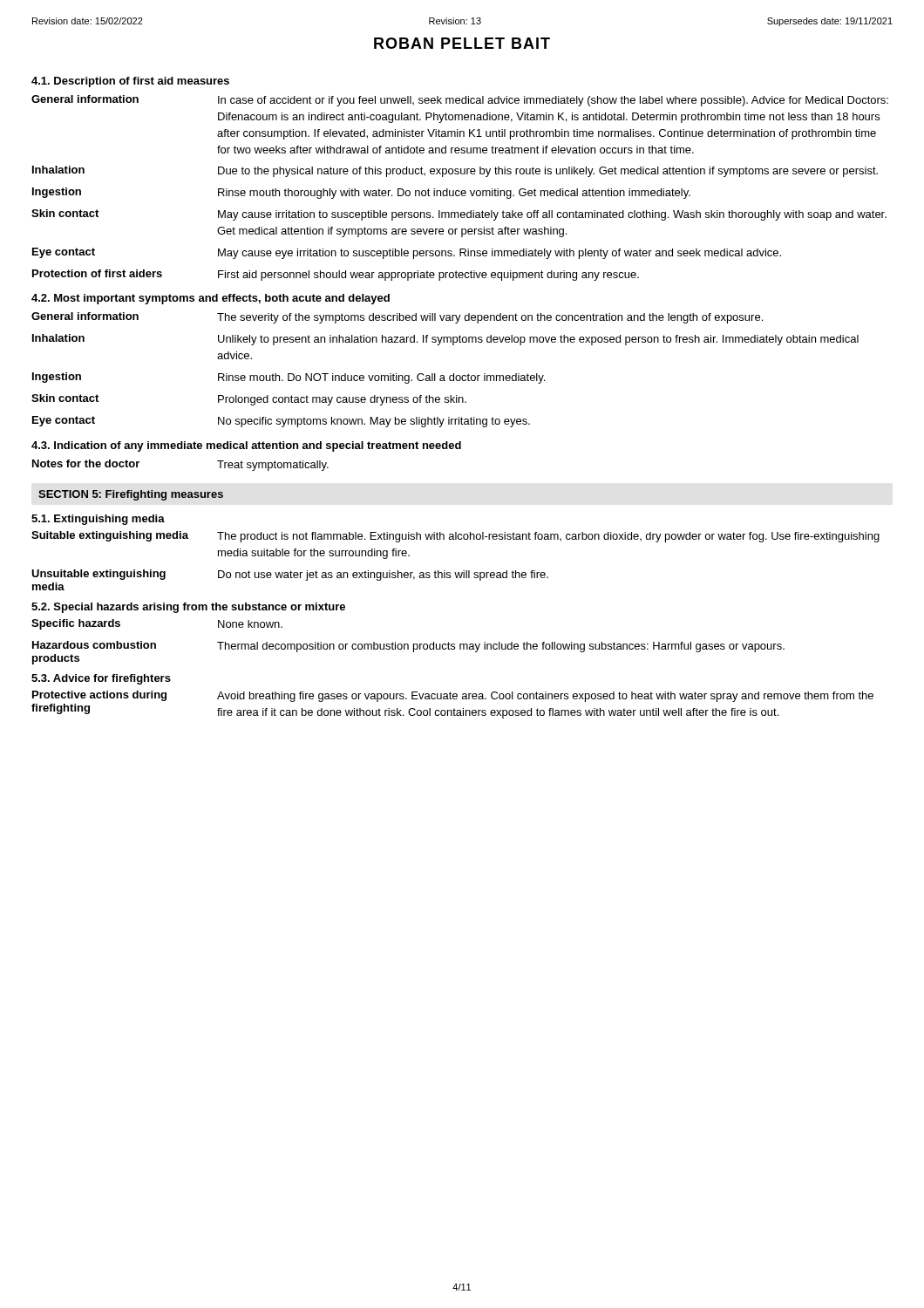
Task: Point to the block beginning "Hazardous combustion products Thermal decomposition or"
Action: click(x=462, y=651)
